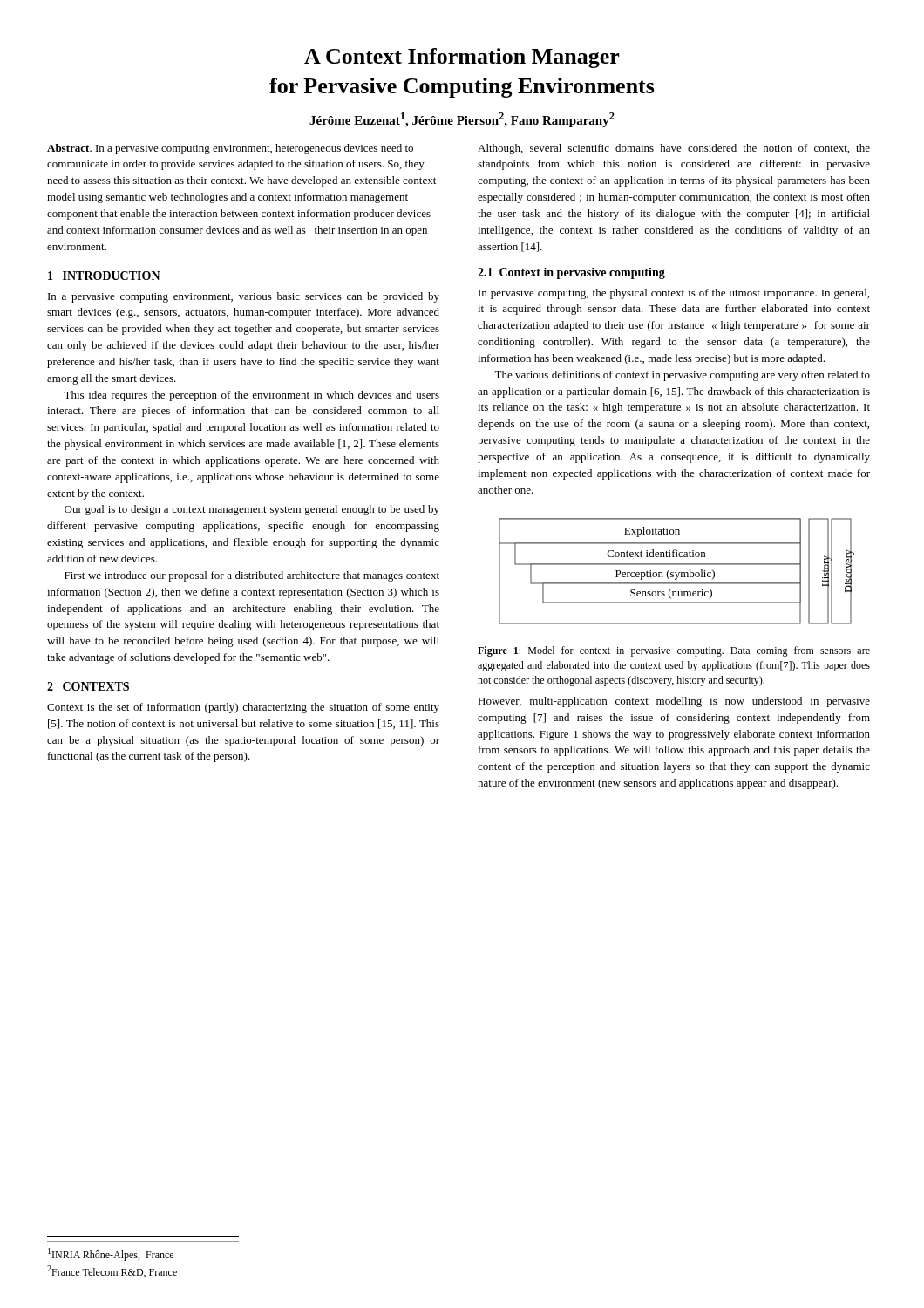Navigate to the text starting "However, multi-application context modelling"
Image resolution: width=924 pixels, height=1308 pixels.
click(674, 742)
